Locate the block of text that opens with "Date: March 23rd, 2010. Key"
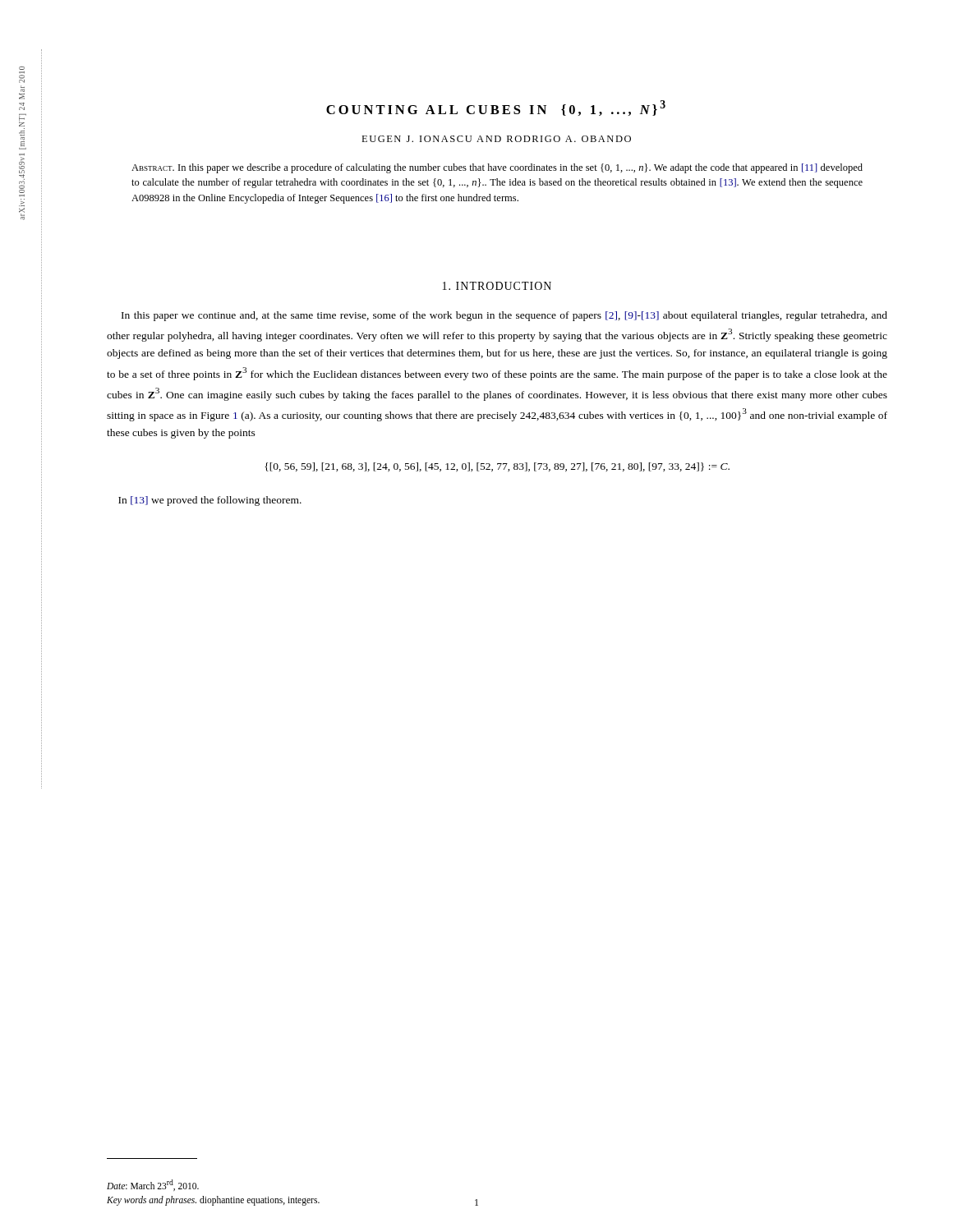This screenshot has width=953, height=1232. point(213,1191)
